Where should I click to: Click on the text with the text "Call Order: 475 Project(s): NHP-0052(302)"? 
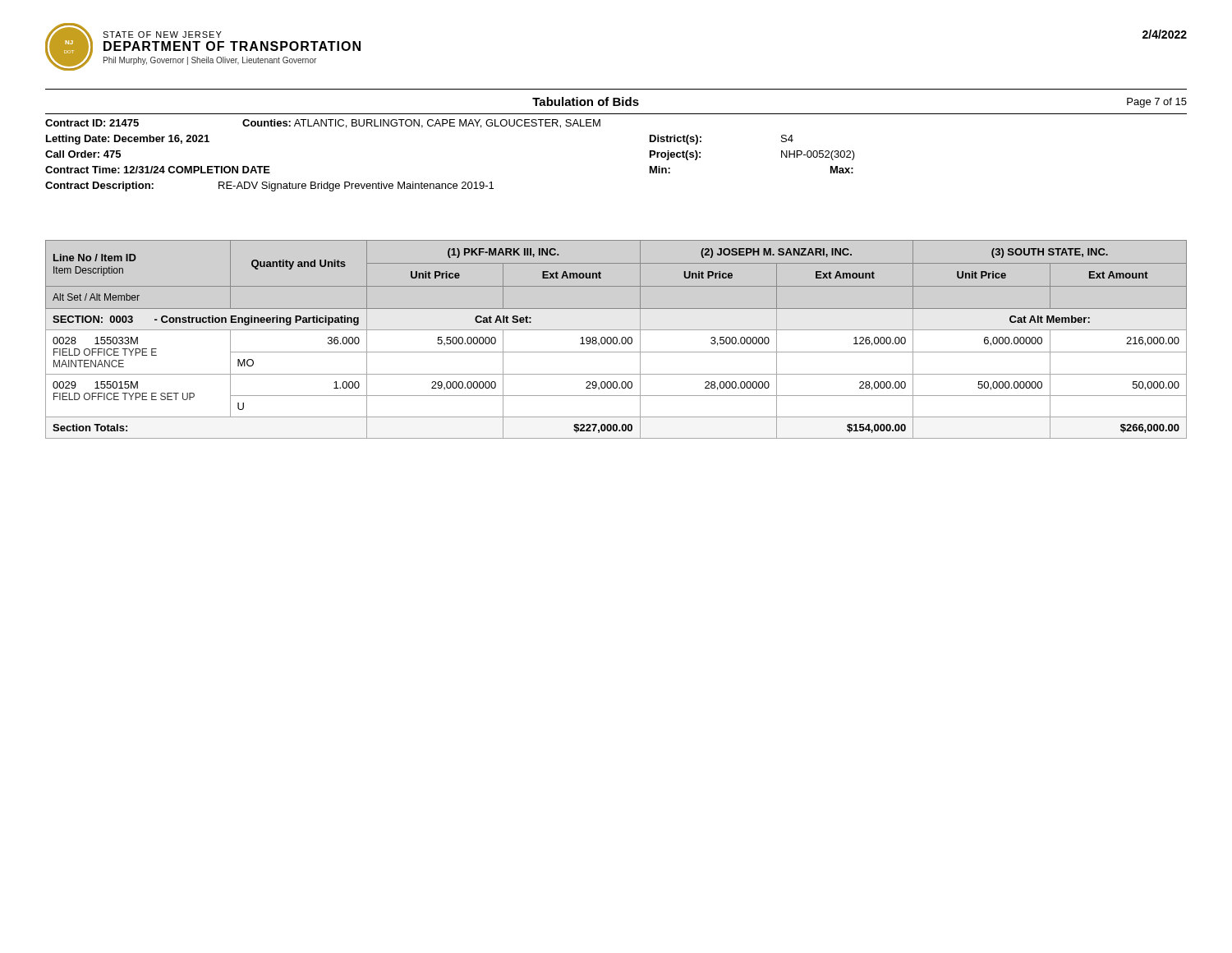[81, 155]
